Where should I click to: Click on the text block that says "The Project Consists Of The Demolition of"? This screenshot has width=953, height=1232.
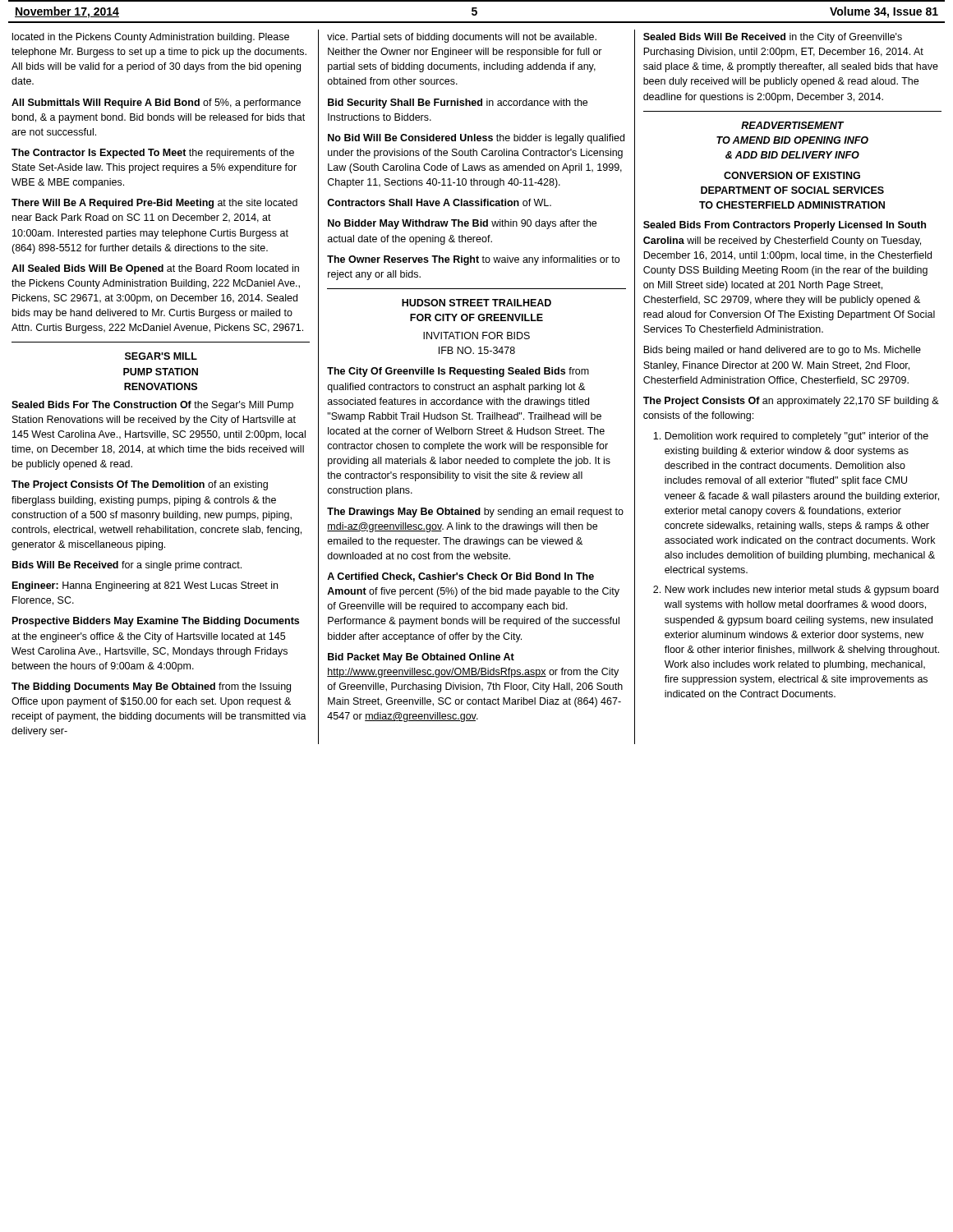[x=161, y=515]
